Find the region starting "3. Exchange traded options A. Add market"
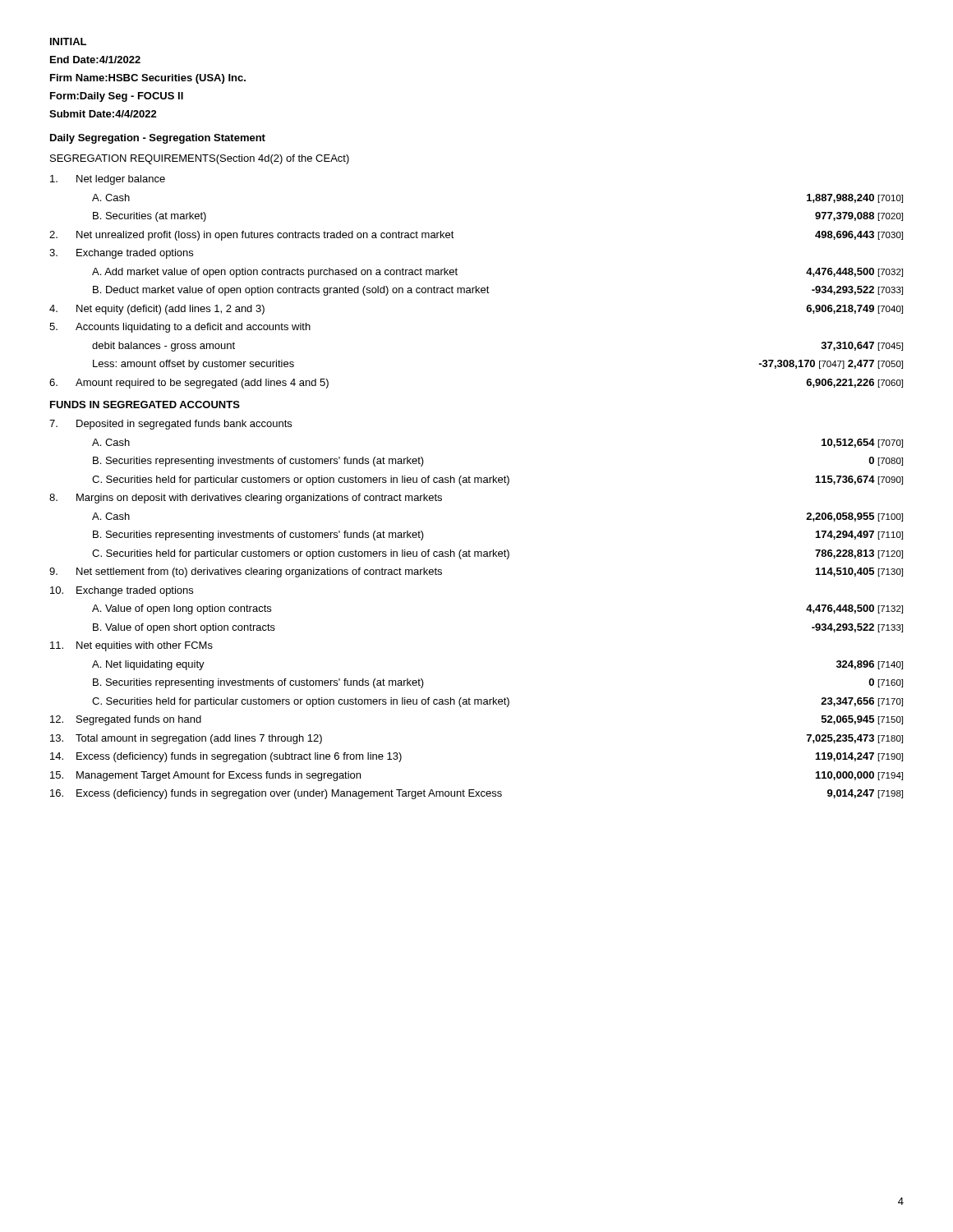Viewport: 953px width, 1232px height. pos(121,254)
